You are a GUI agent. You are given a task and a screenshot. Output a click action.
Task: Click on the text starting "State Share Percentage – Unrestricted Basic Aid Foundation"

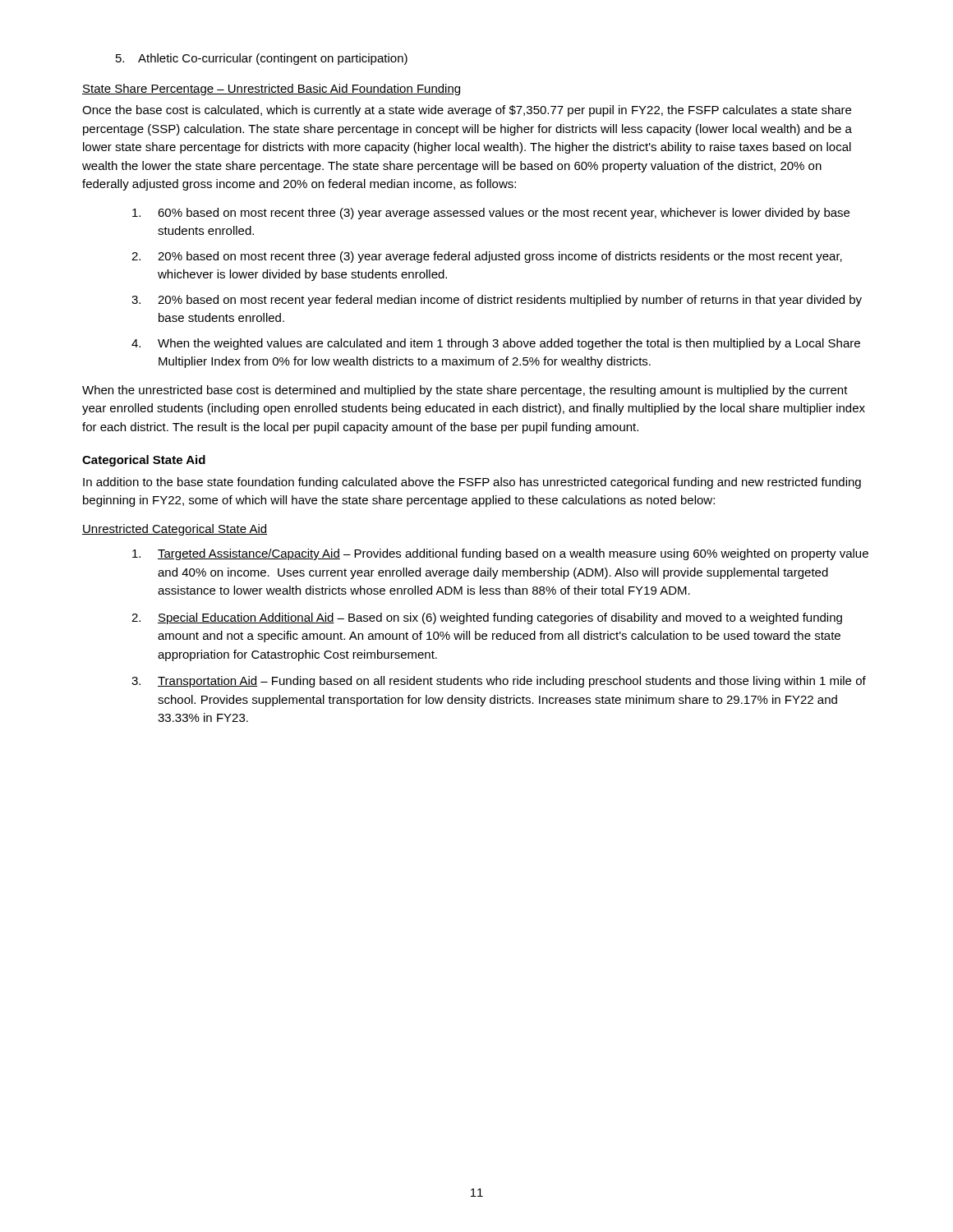(272, 88)
